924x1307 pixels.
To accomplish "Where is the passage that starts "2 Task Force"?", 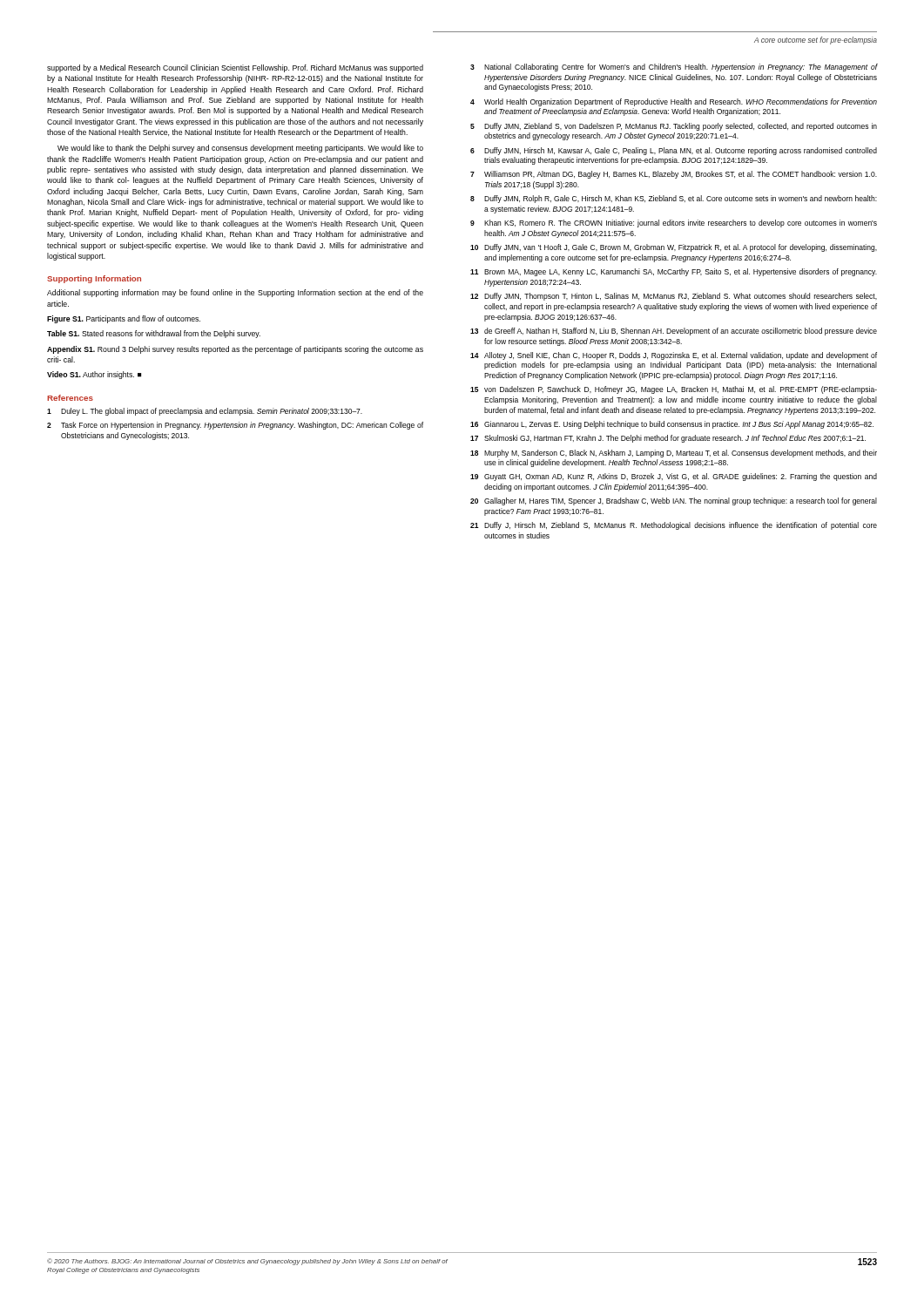I will click(x=235, y=431).
